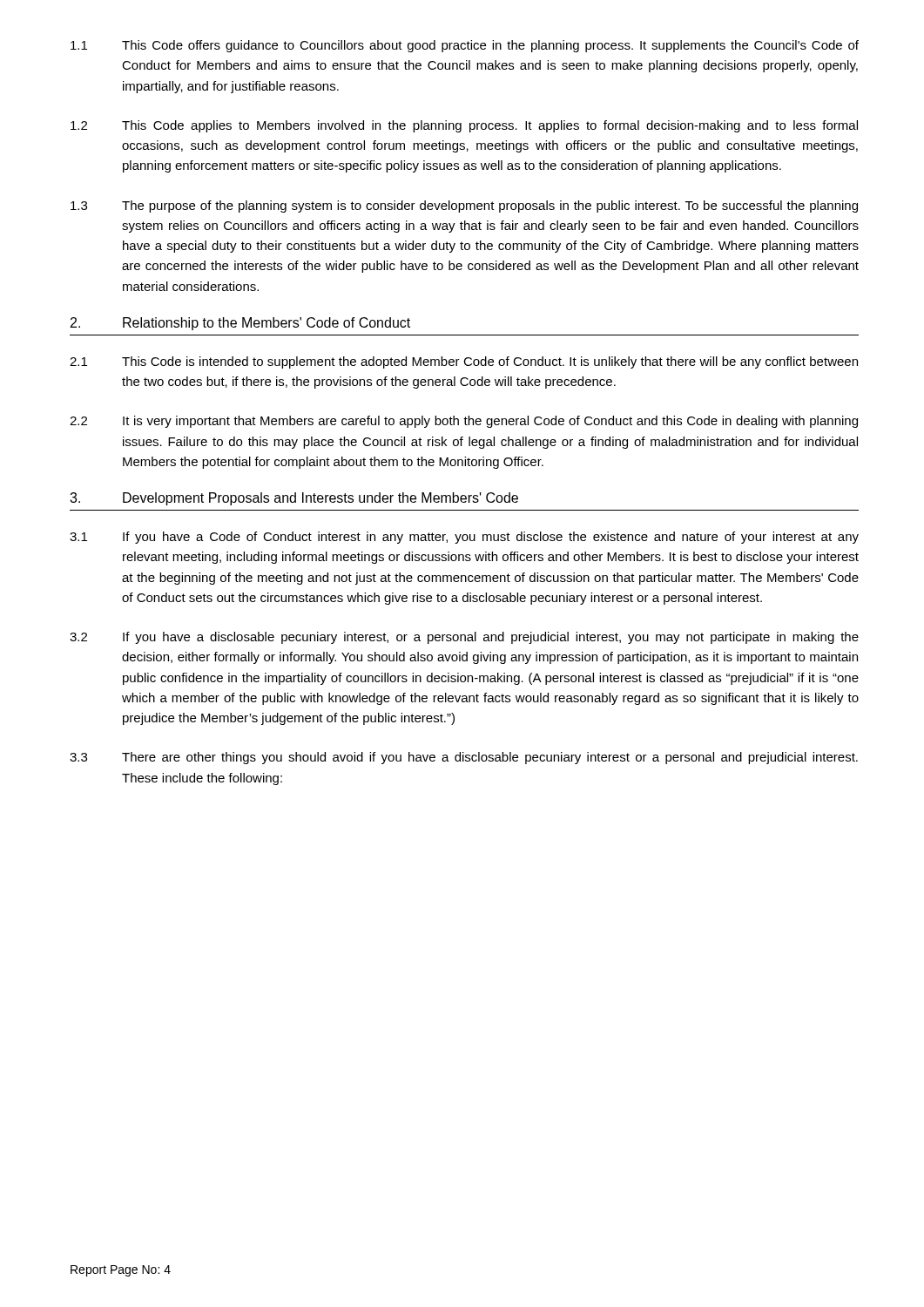Select the text starting "2 This Code applies to Members involved in"
The width and height of the screenshot is (924, 1307).
[464, 145]
